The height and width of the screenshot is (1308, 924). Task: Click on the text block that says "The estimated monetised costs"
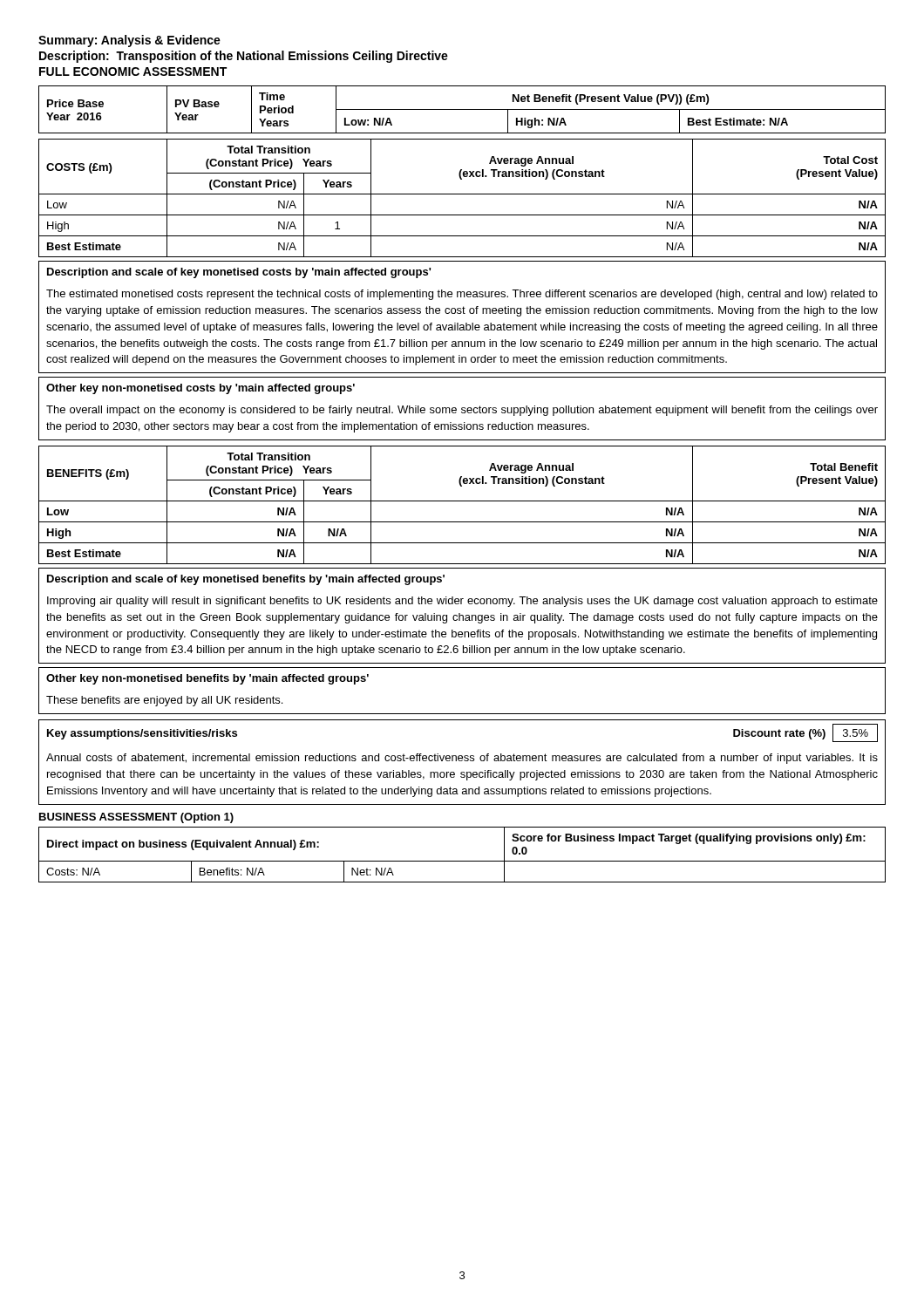point(462,326)
